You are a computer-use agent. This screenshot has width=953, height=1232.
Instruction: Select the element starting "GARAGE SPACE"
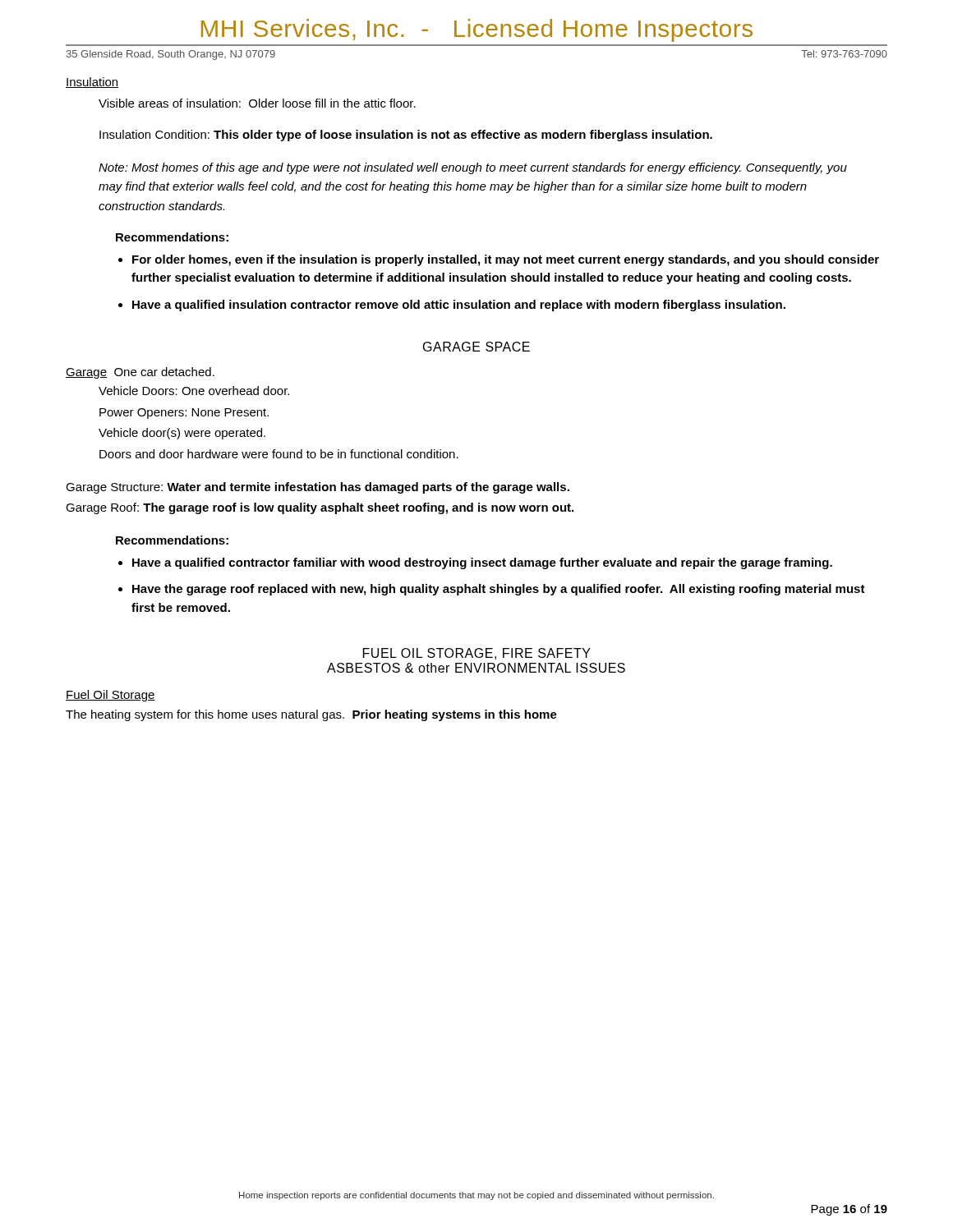pyautogui.click(x=476, y=347)
